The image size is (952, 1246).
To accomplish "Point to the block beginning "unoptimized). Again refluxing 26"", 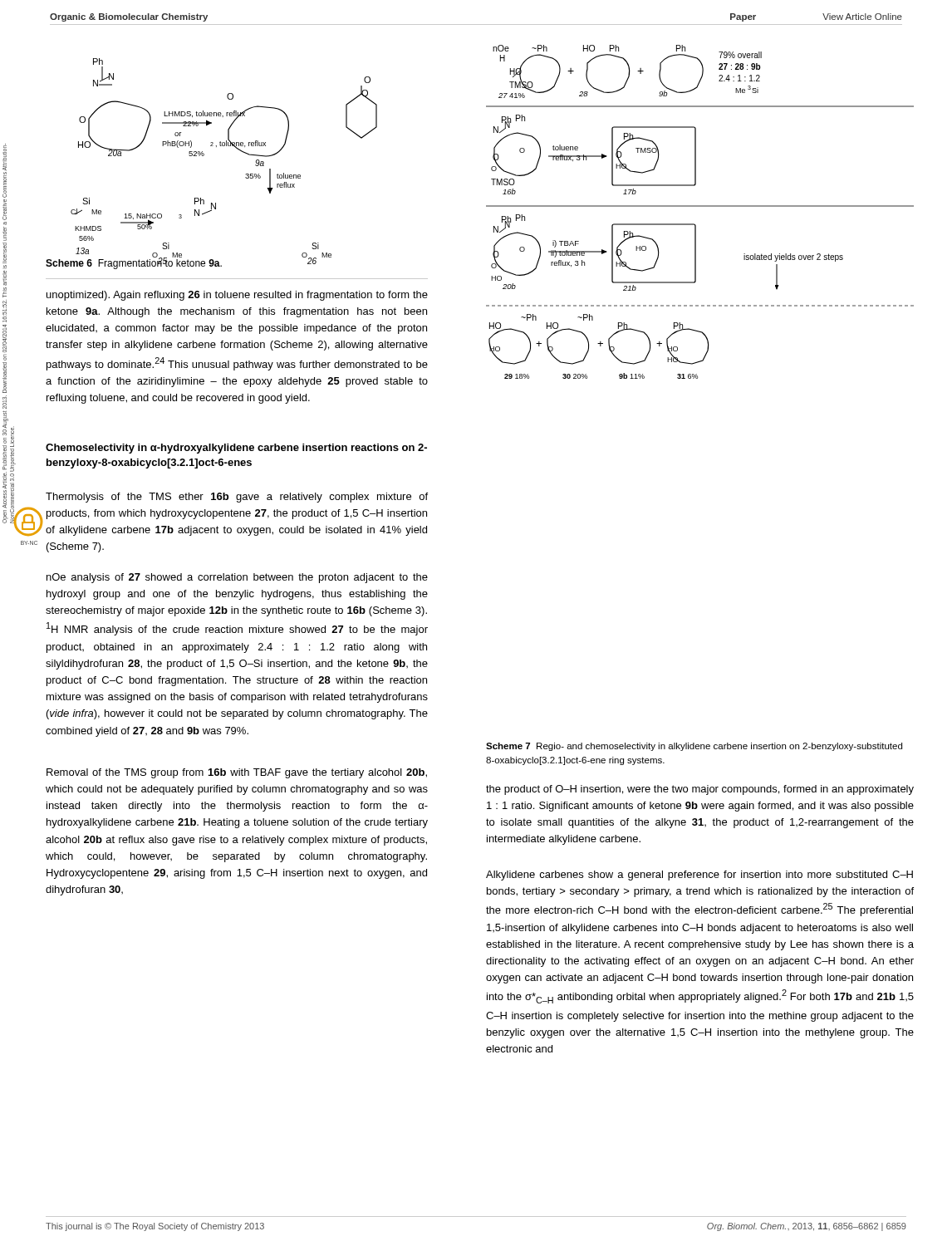I will coord(237,346).
